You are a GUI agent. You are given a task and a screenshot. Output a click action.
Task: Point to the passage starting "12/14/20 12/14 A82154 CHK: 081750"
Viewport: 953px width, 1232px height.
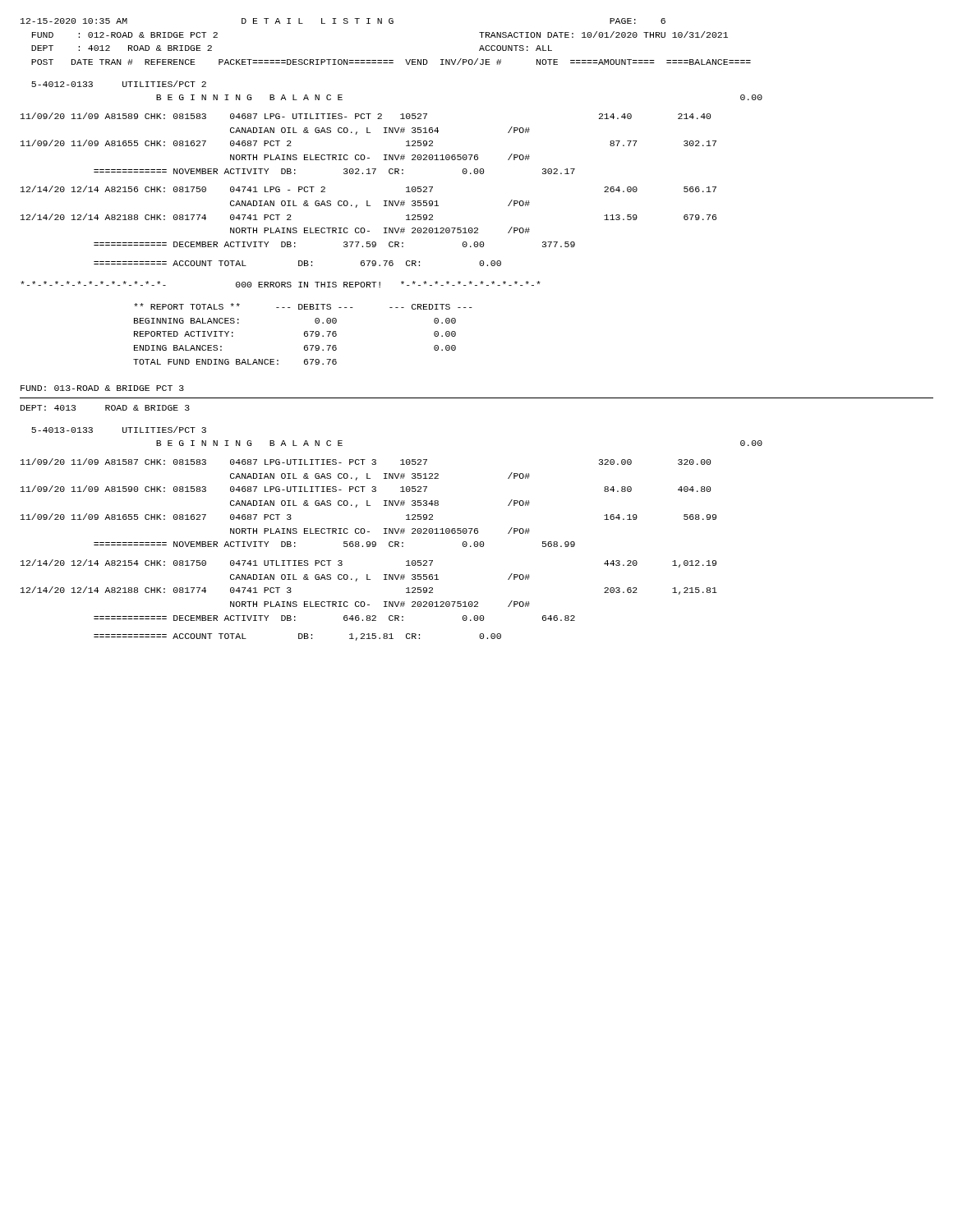click(x=476, y=591)
